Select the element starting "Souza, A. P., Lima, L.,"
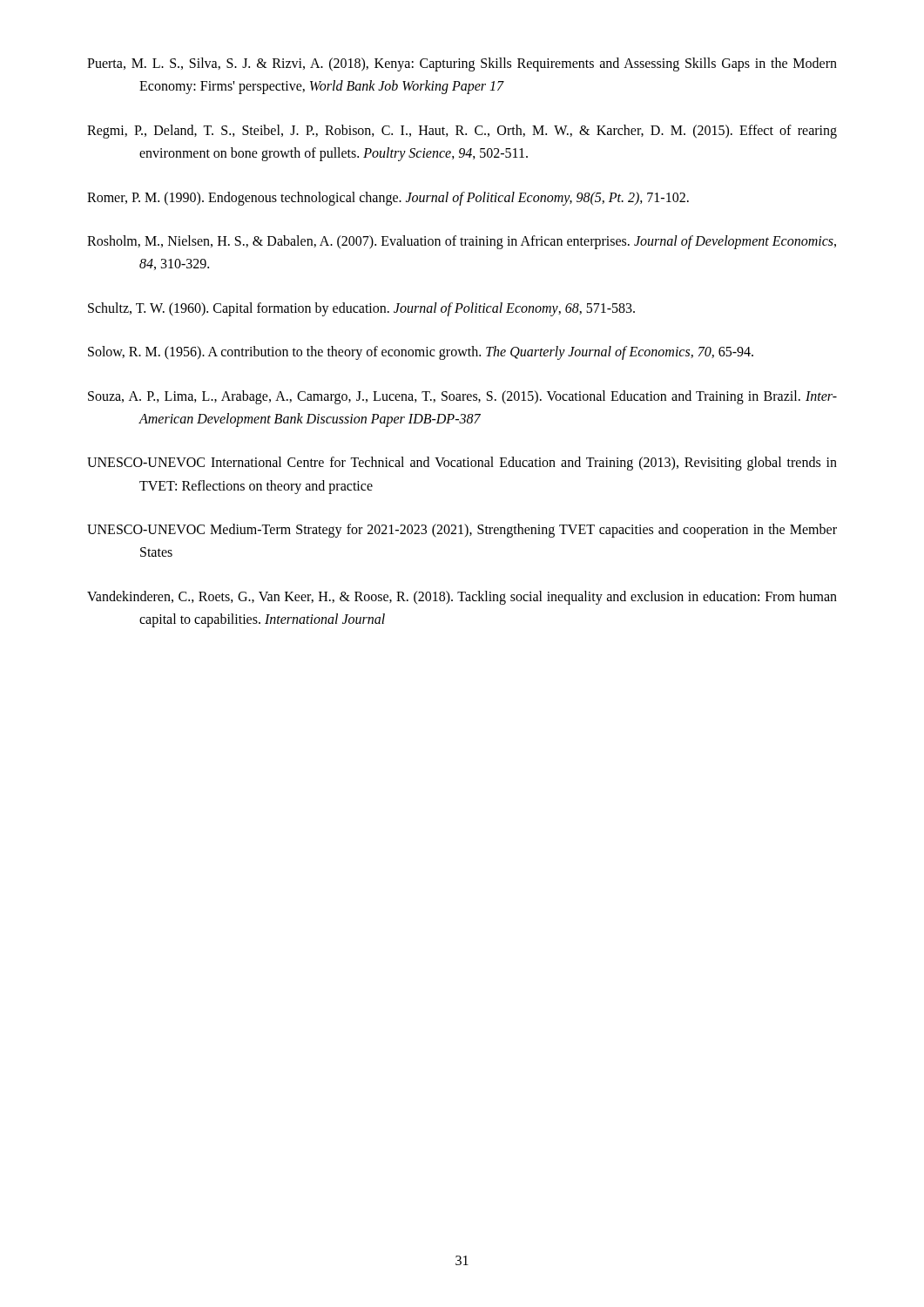Image resolution: width=924 pixels, height=1307 pixels. pyautogui.click(x=462, y=407)
